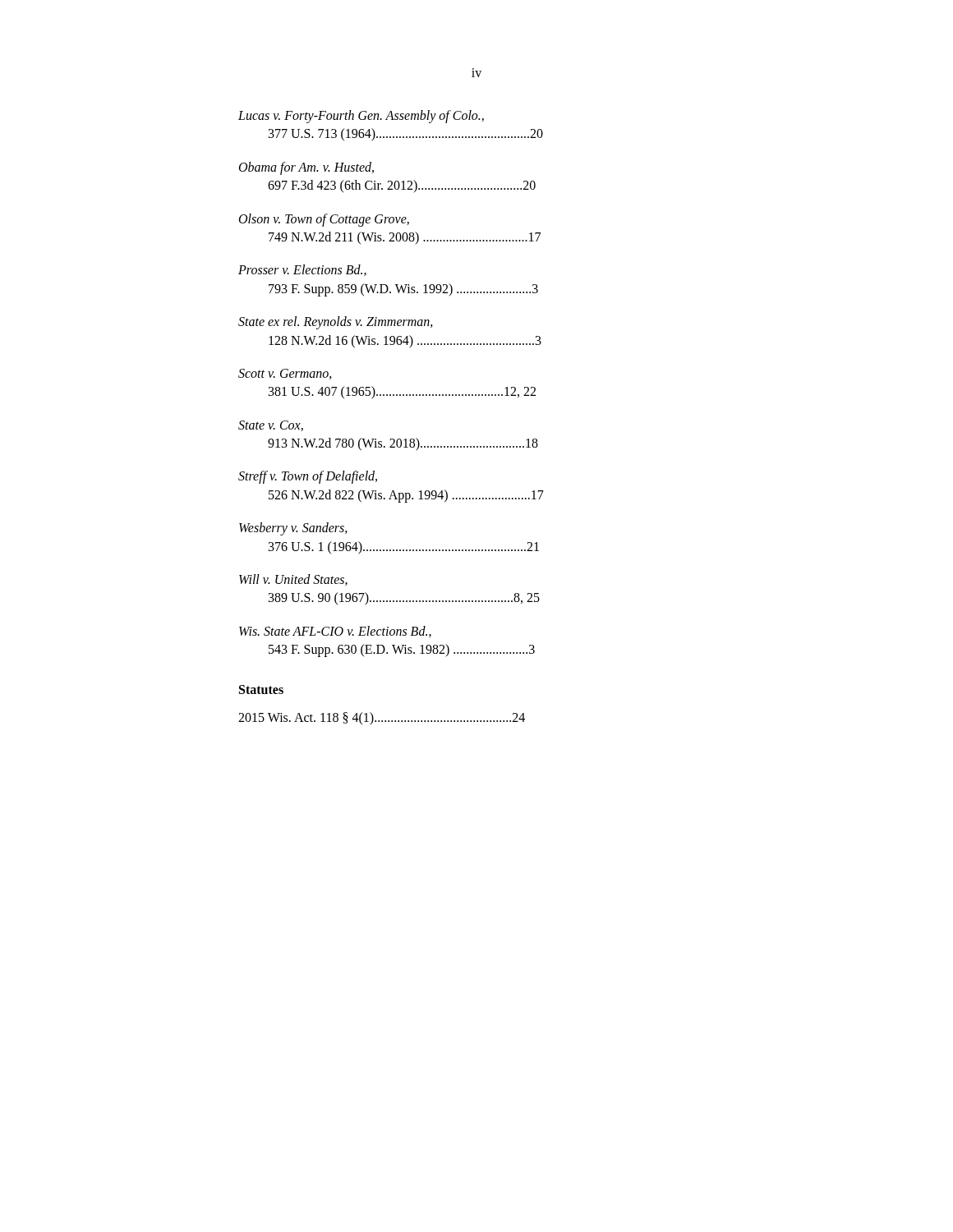Locate the text "2015 Wis. Act. 118 § 4(1)"
This screenshot has height=1232, width=953.
pos(382,717)
